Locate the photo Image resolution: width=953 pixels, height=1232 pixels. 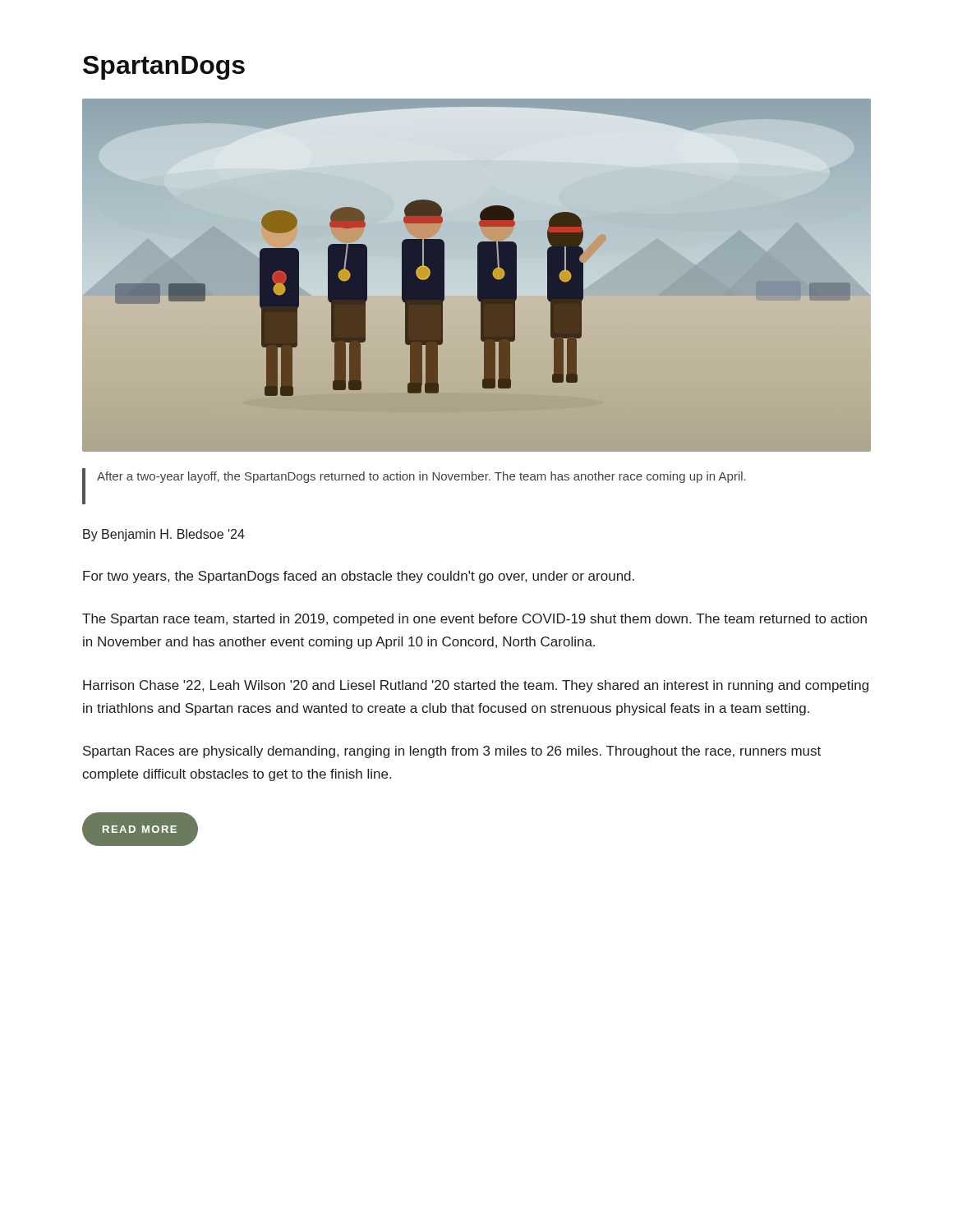[476, 275]
